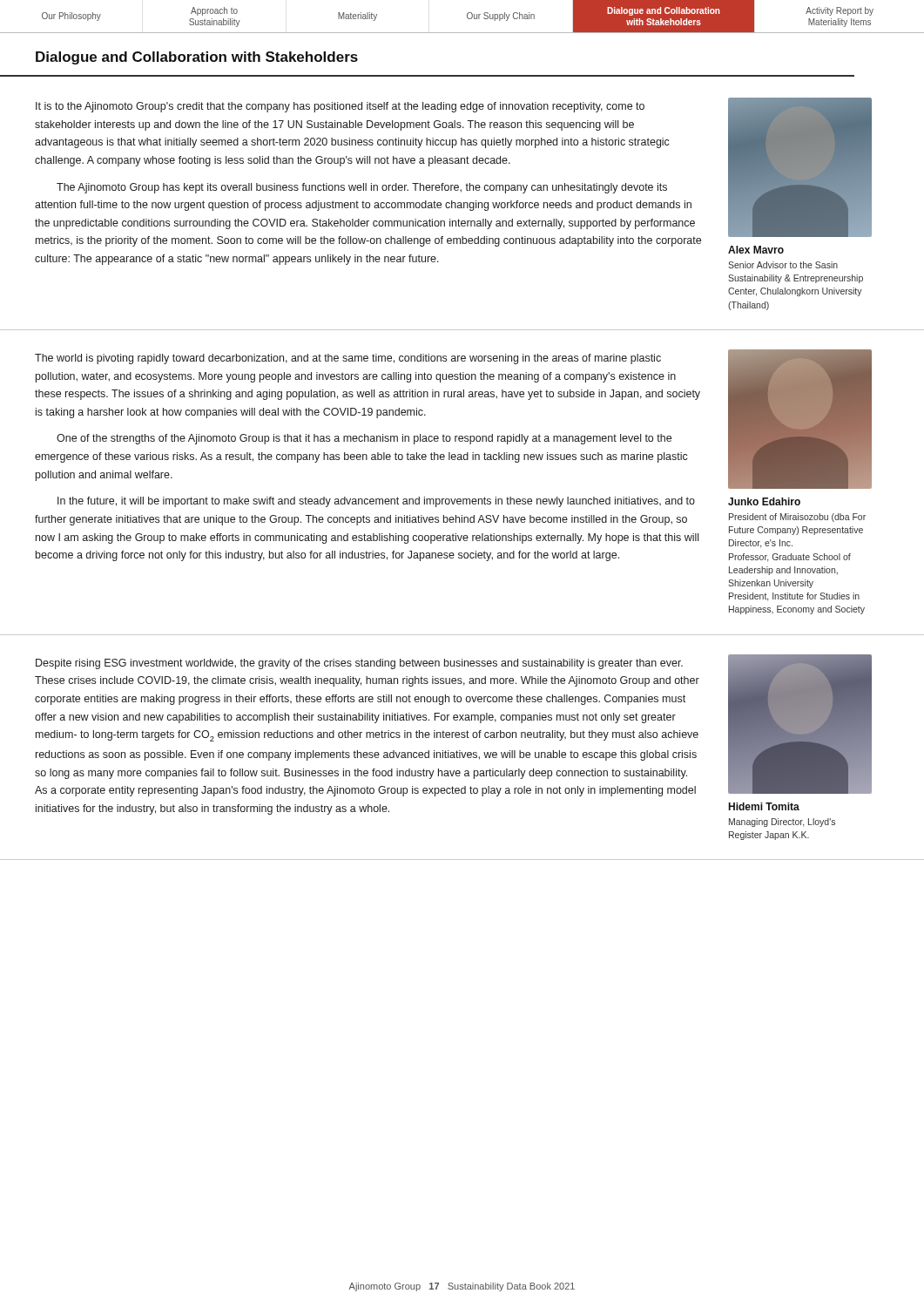Click on the text block with the text "Despite rising ESG investment"
The height and width of the screenshot is (1307, 924).
tap(368, 736)
